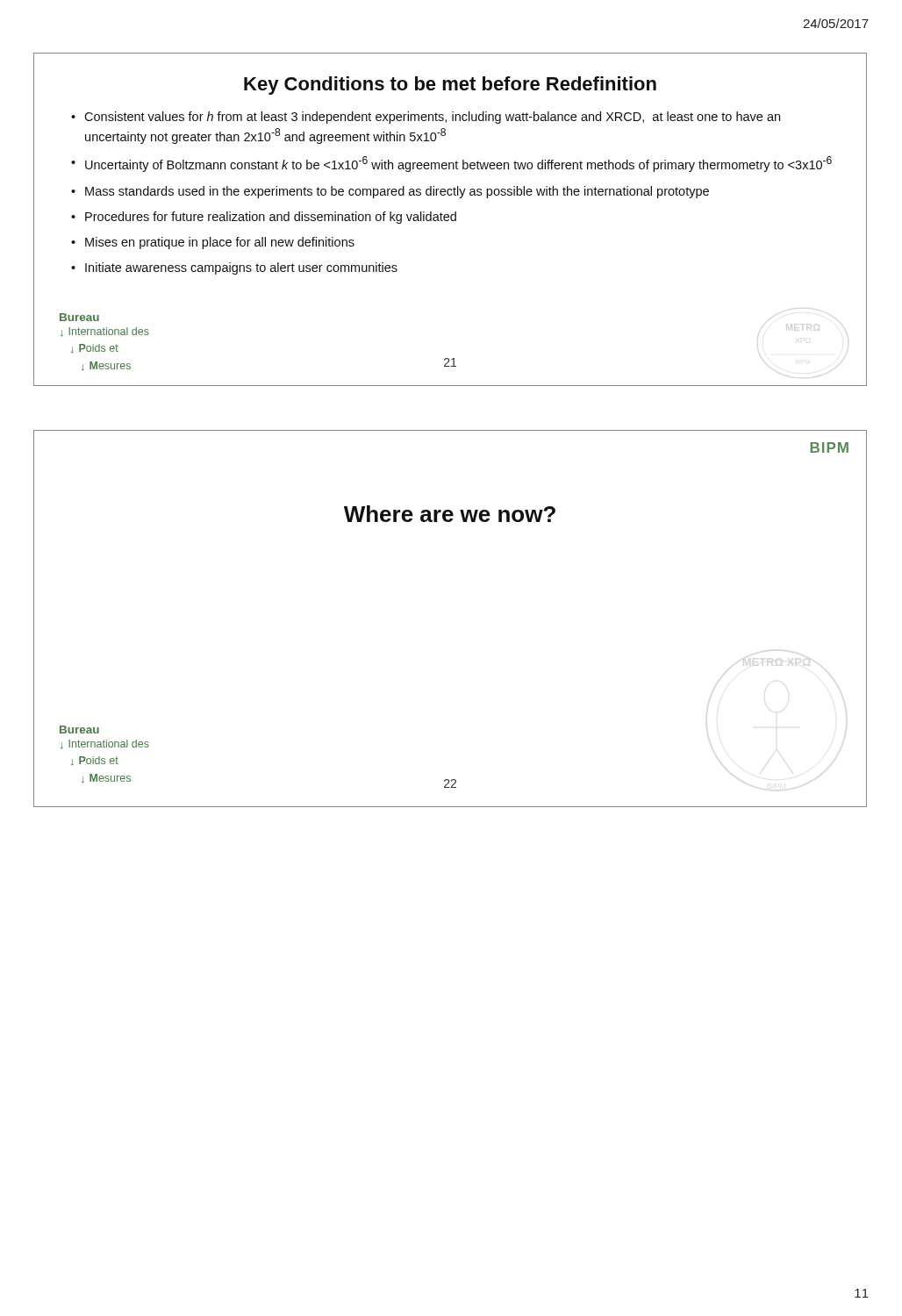Click on the title with the text "Key Conditions to be met before"
This screenshot has height=1316, width=902.
click(x=450, y=84)
